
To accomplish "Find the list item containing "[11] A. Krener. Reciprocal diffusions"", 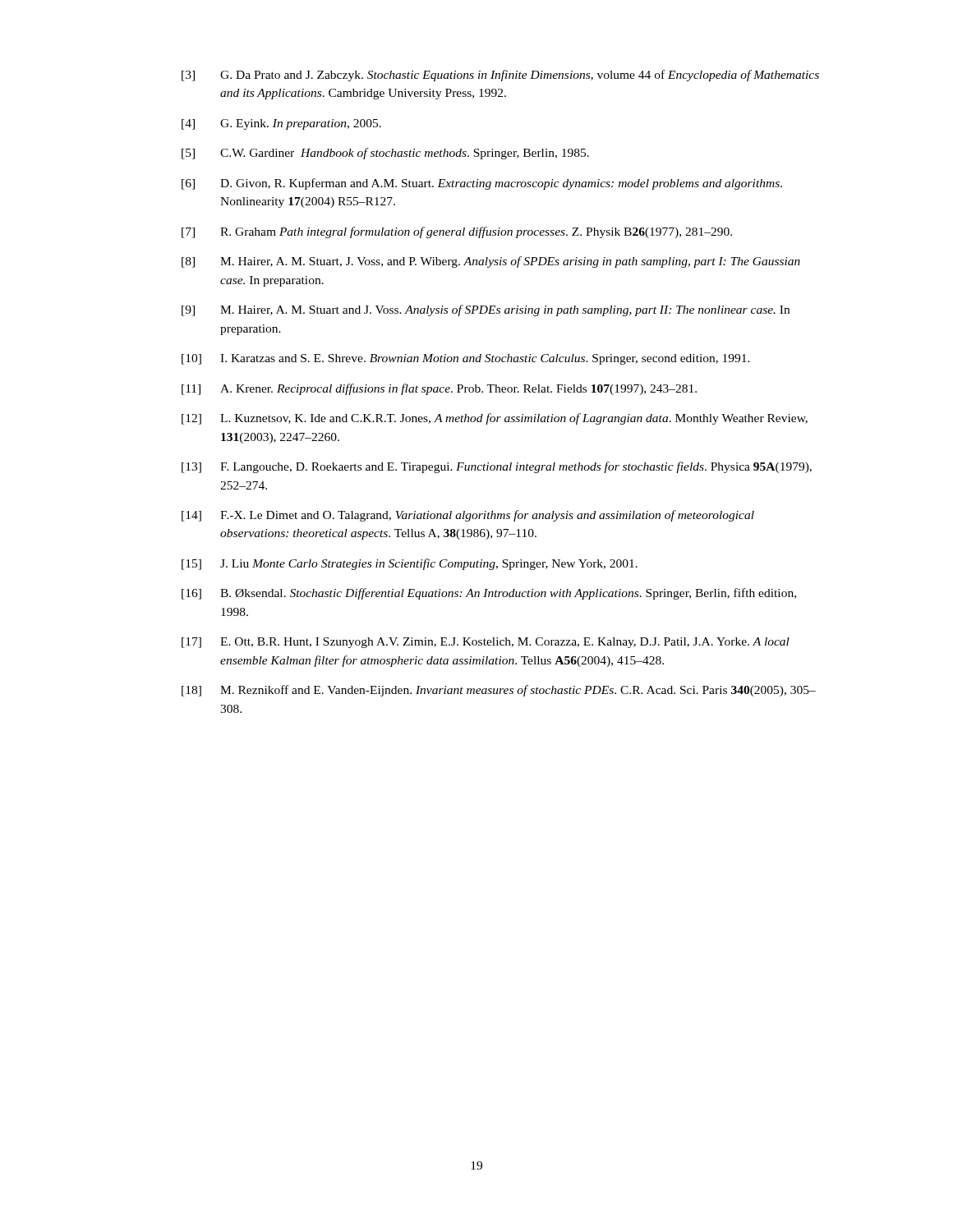I will point(501,388).
